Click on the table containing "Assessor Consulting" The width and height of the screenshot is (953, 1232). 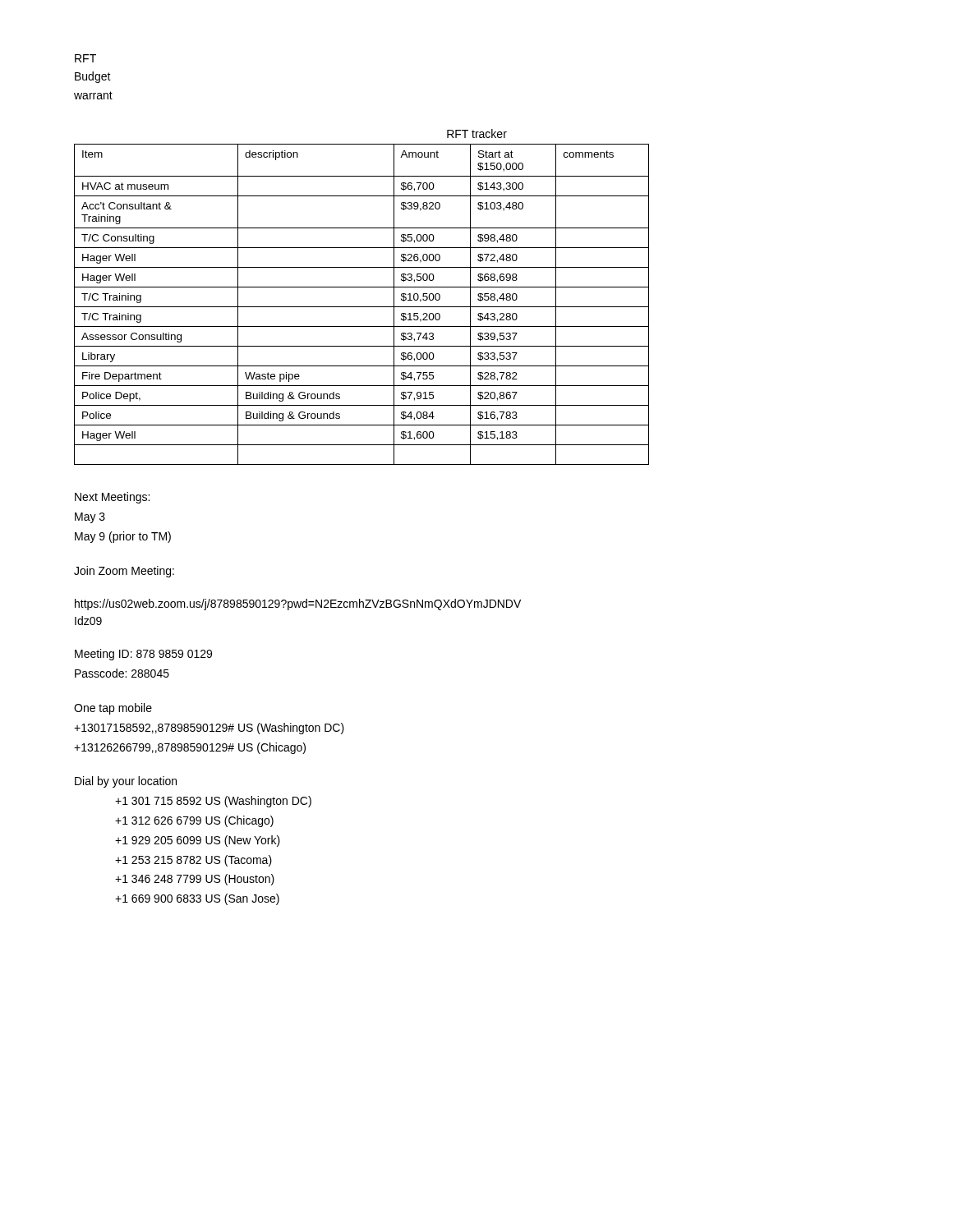click(x=476, y=304)
